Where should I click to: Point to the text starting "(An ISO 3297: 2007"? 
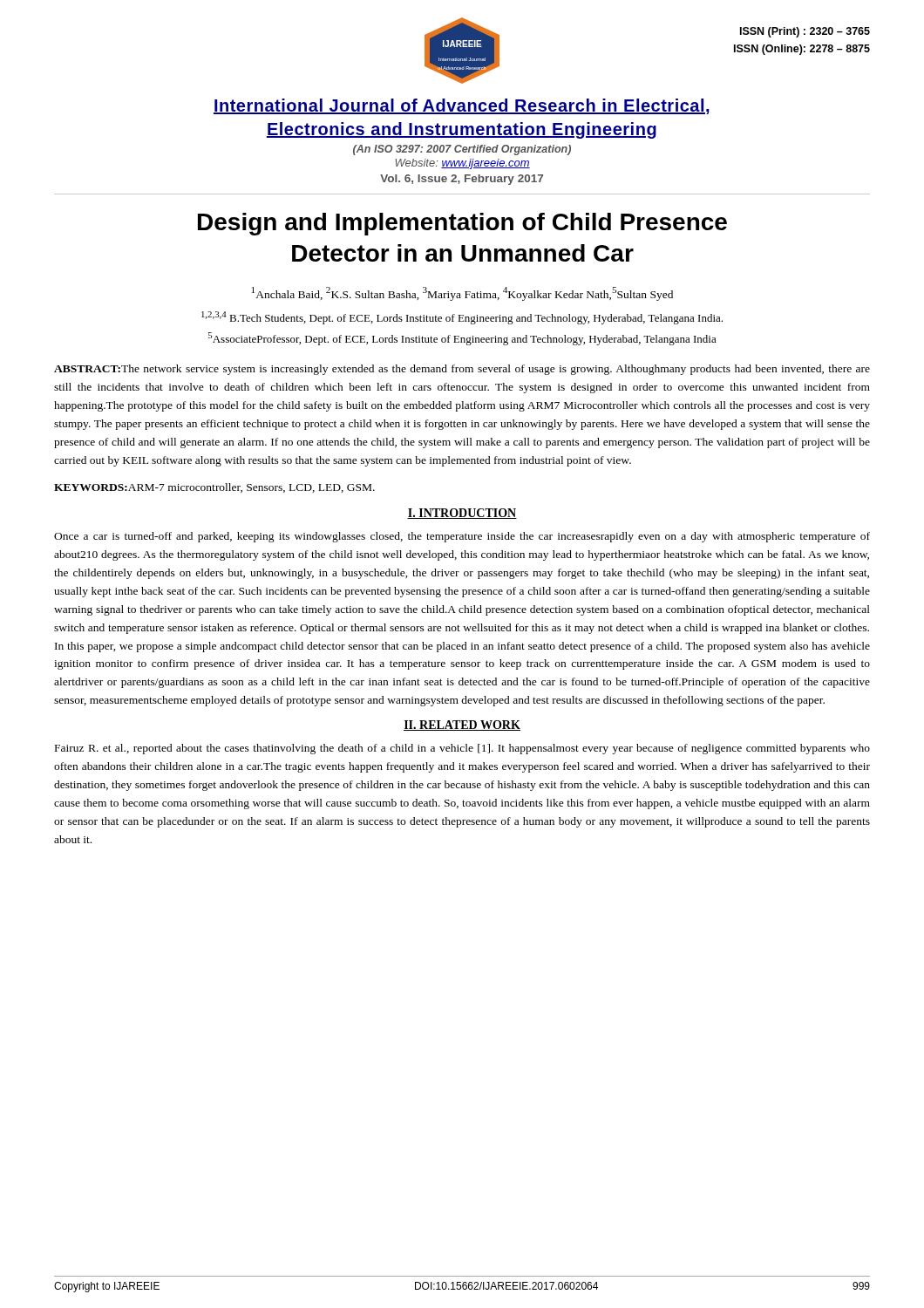pyautogui.click(x=462, y=149)
